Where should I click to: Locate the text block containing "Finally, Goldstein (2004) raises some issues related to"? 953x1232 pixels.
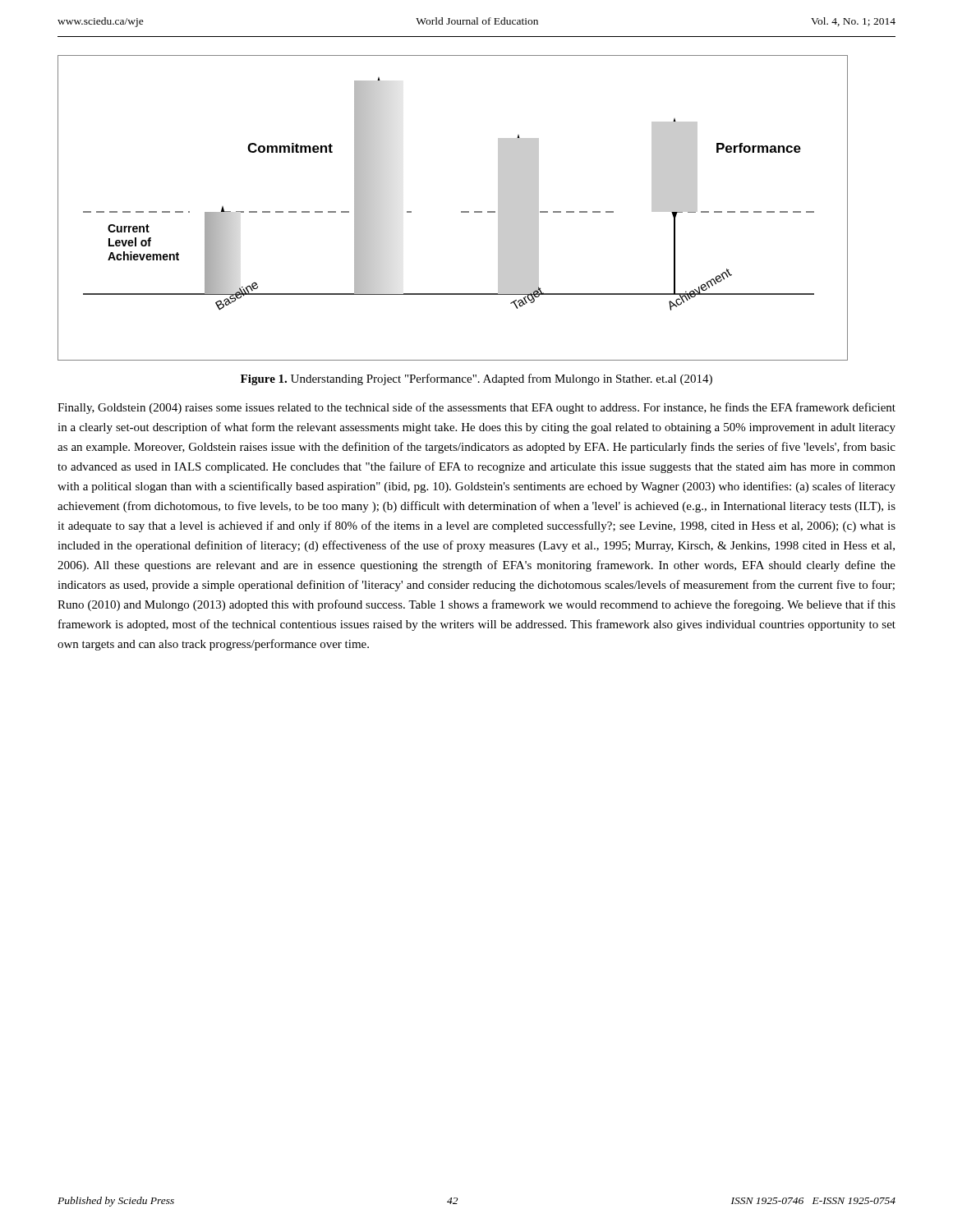476,526
